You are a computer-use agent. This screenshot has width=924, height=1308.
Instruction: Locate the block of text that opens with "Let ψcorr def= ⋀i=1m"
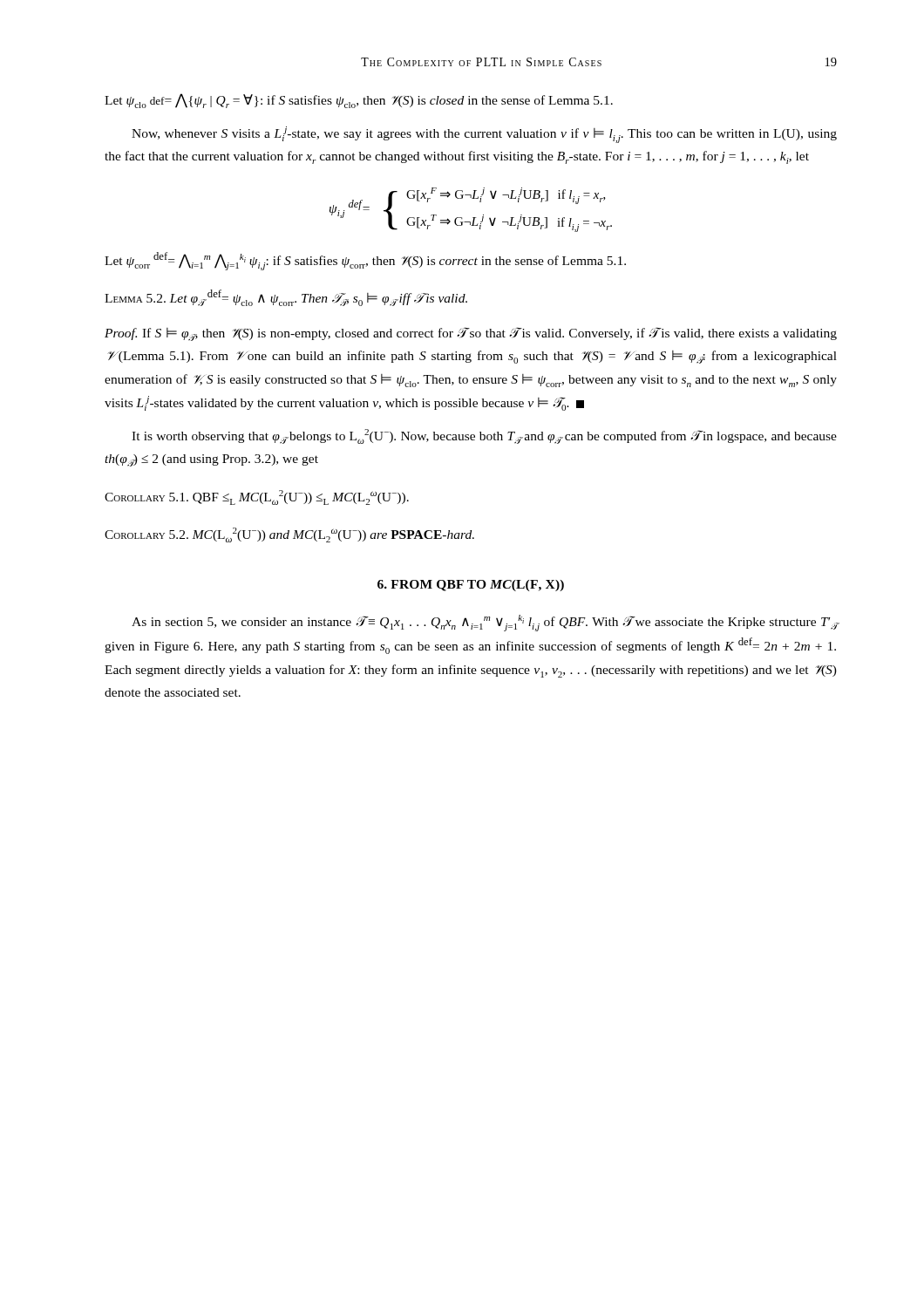pos(471,261)
